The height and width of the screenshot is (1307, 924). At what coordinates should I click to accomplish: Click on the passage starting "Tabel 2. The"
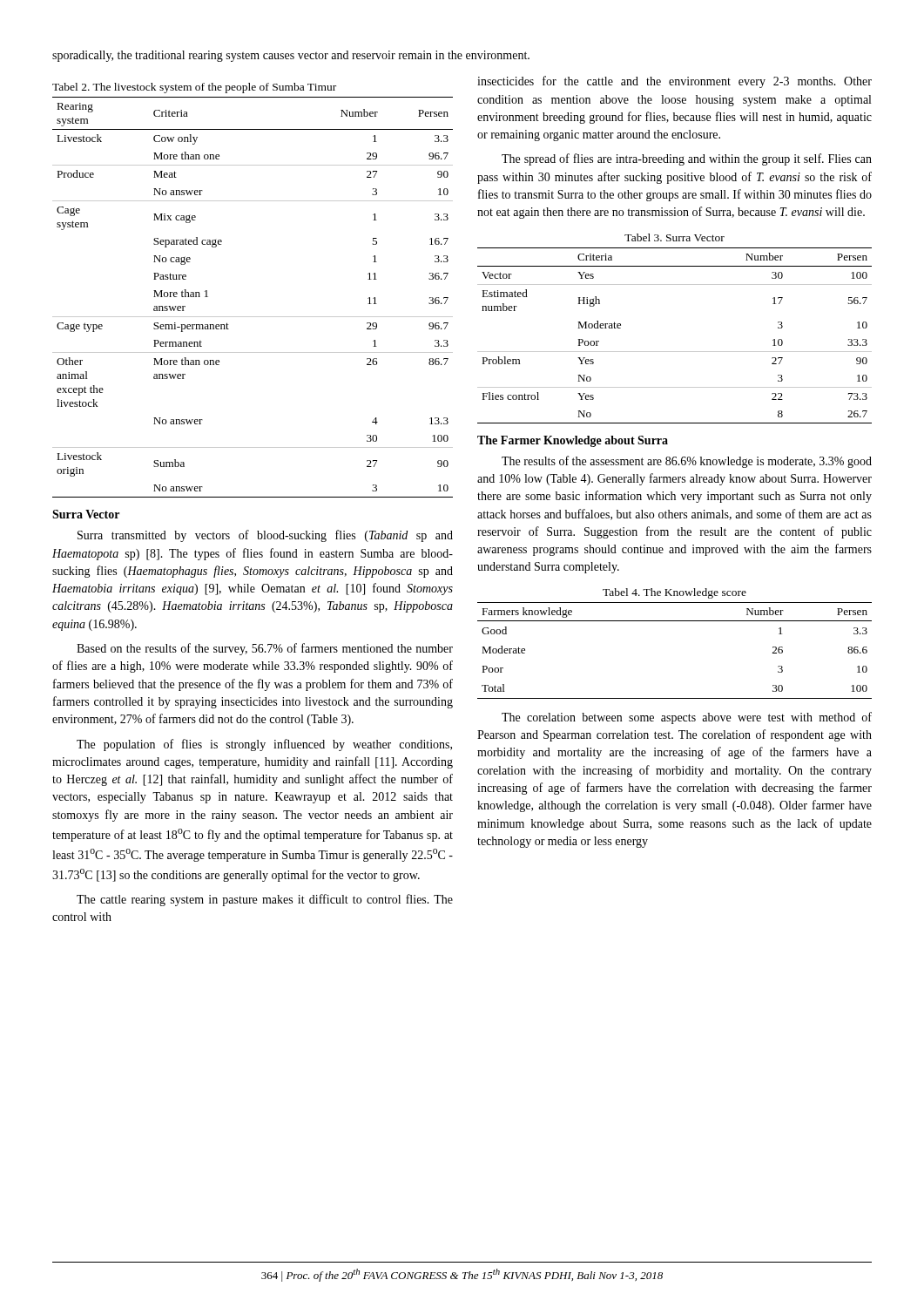pyautogui.click(x=194, y=87)
